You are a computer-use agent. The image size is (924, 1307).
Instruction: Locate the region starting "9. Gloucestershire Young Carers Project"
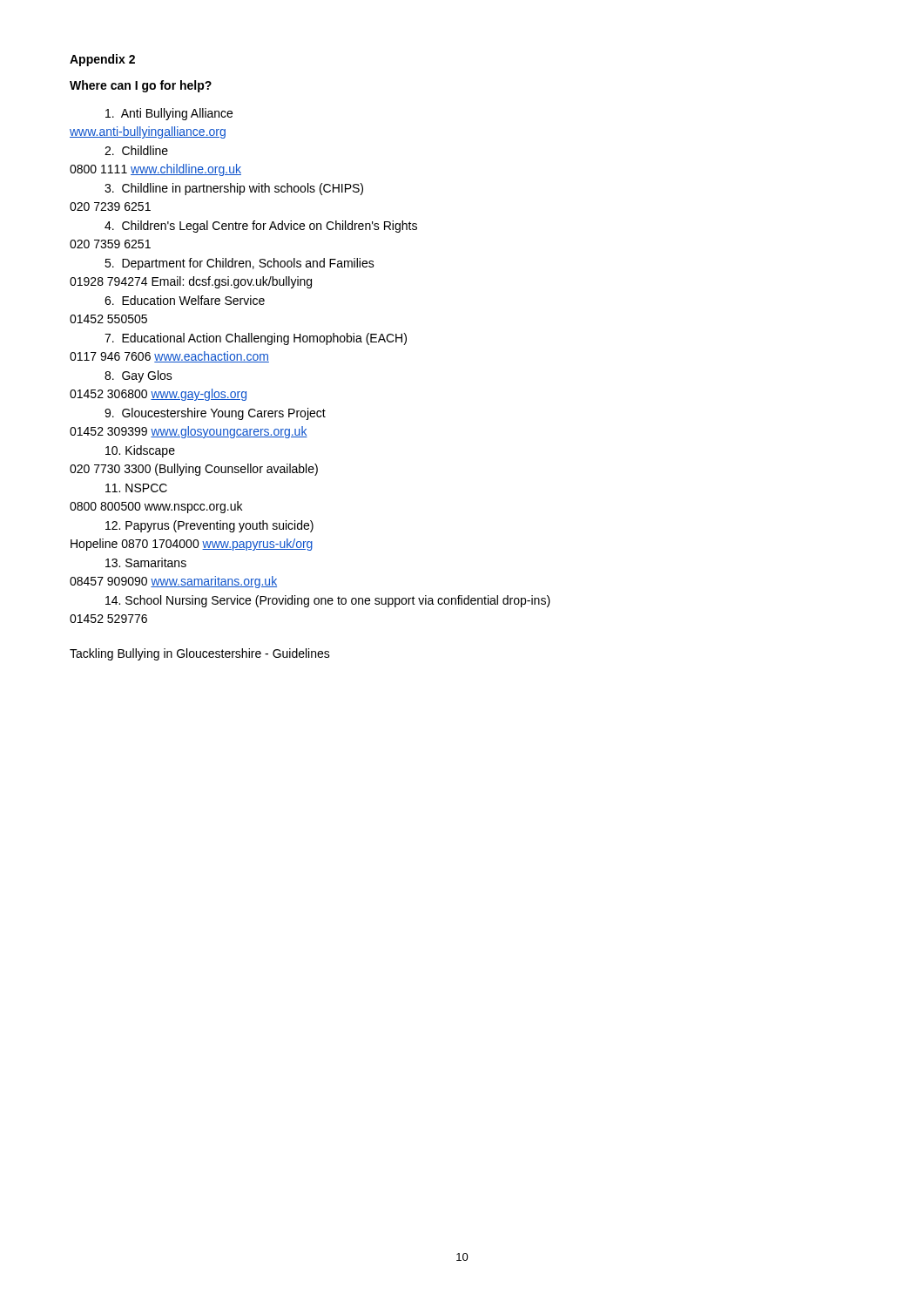click(x=215, y=413)
